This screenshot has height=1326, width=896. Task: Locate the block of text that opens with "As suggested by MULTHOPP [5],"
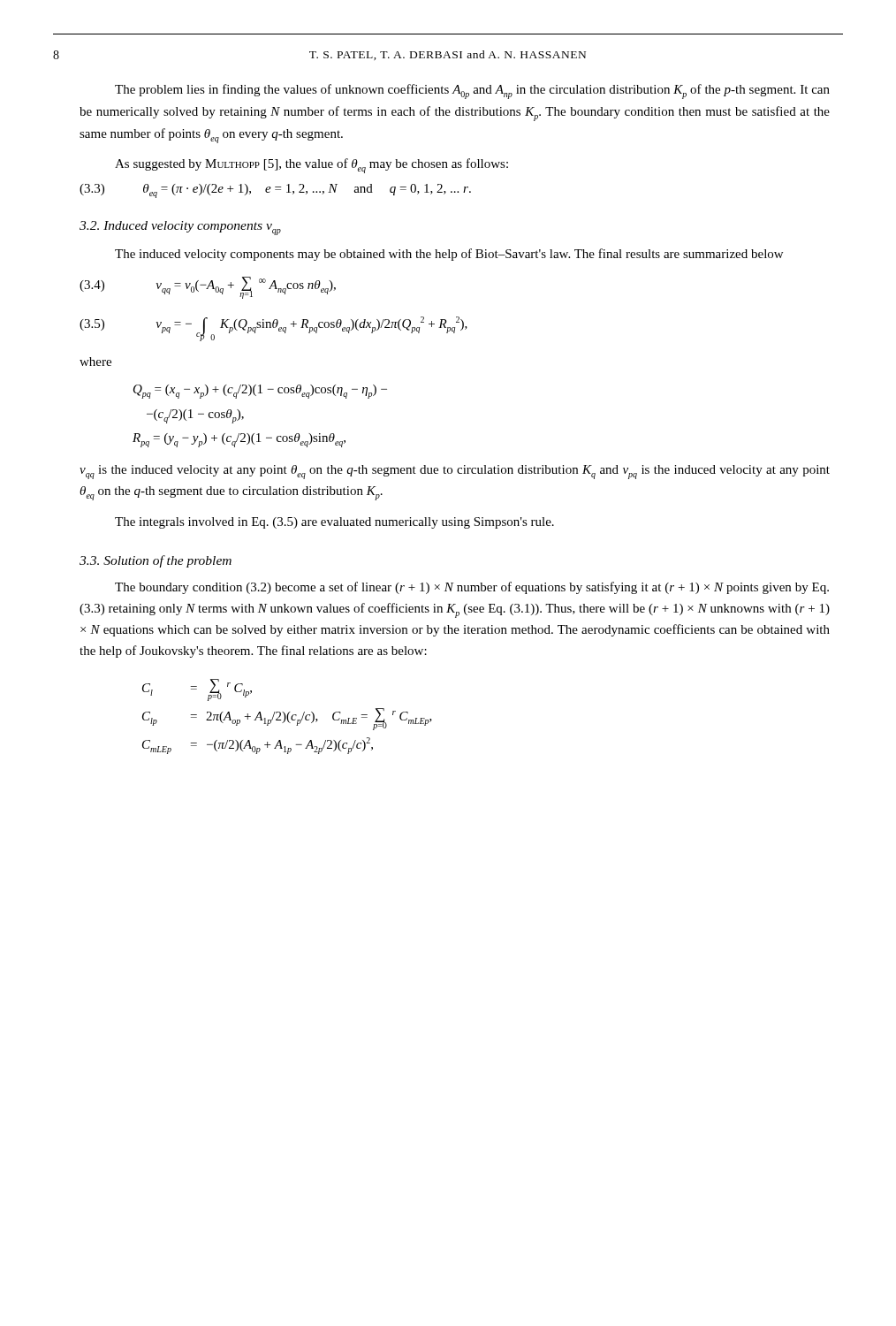455,165
